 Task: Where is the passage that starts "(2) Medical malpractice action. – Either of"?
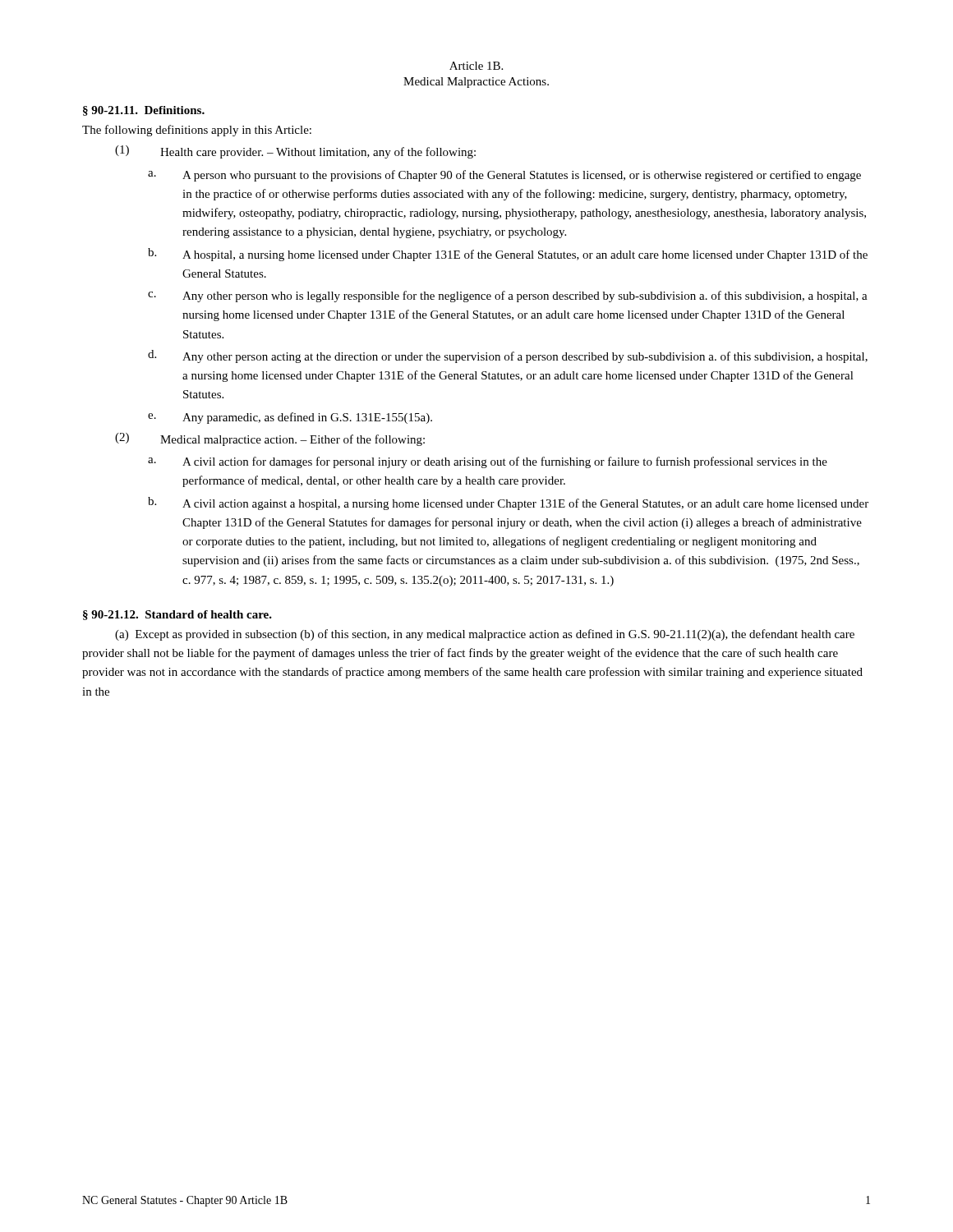[270, 439]
